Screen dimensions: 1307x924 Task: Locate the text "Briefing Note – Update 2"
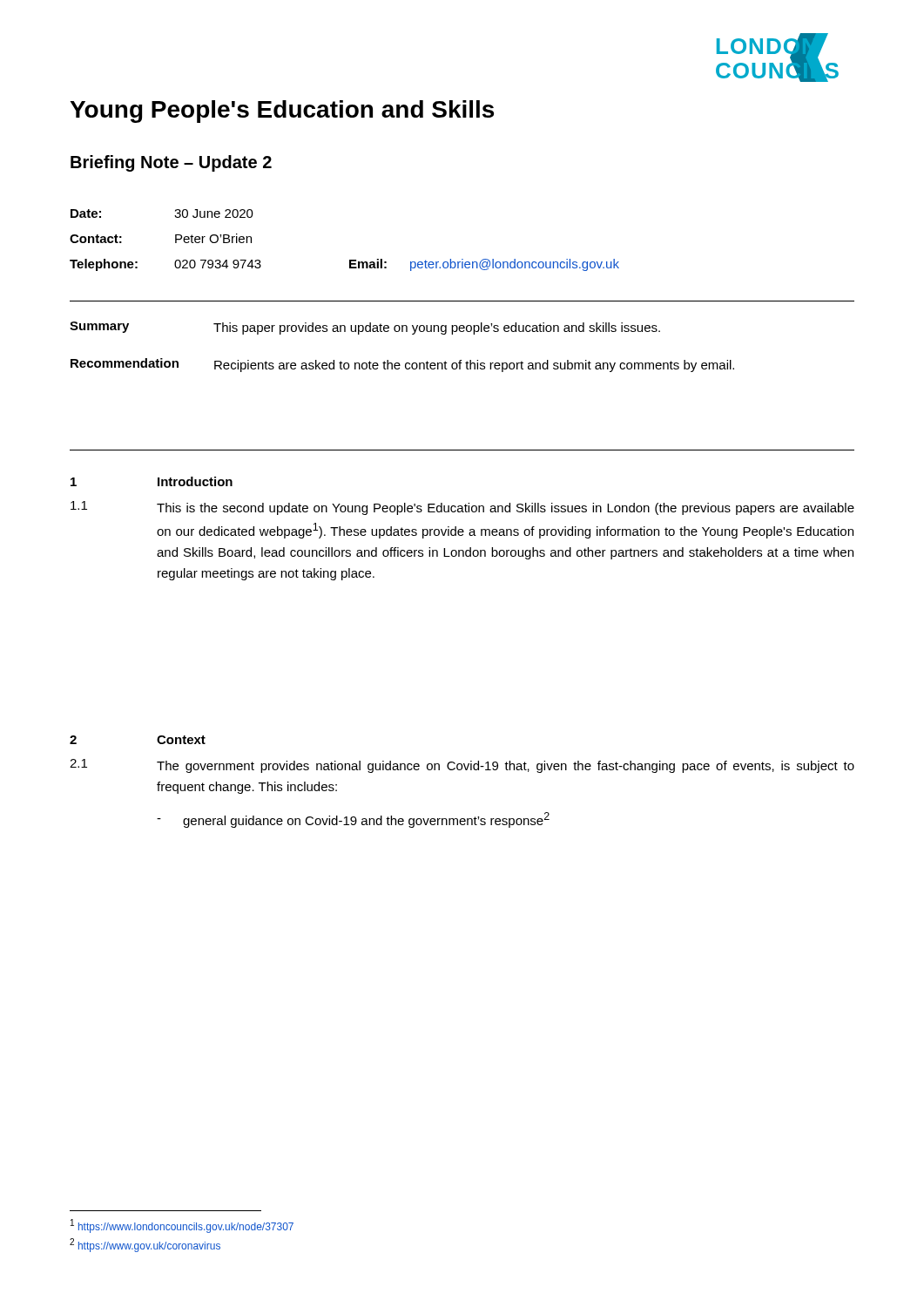click(x=171, y=163)
